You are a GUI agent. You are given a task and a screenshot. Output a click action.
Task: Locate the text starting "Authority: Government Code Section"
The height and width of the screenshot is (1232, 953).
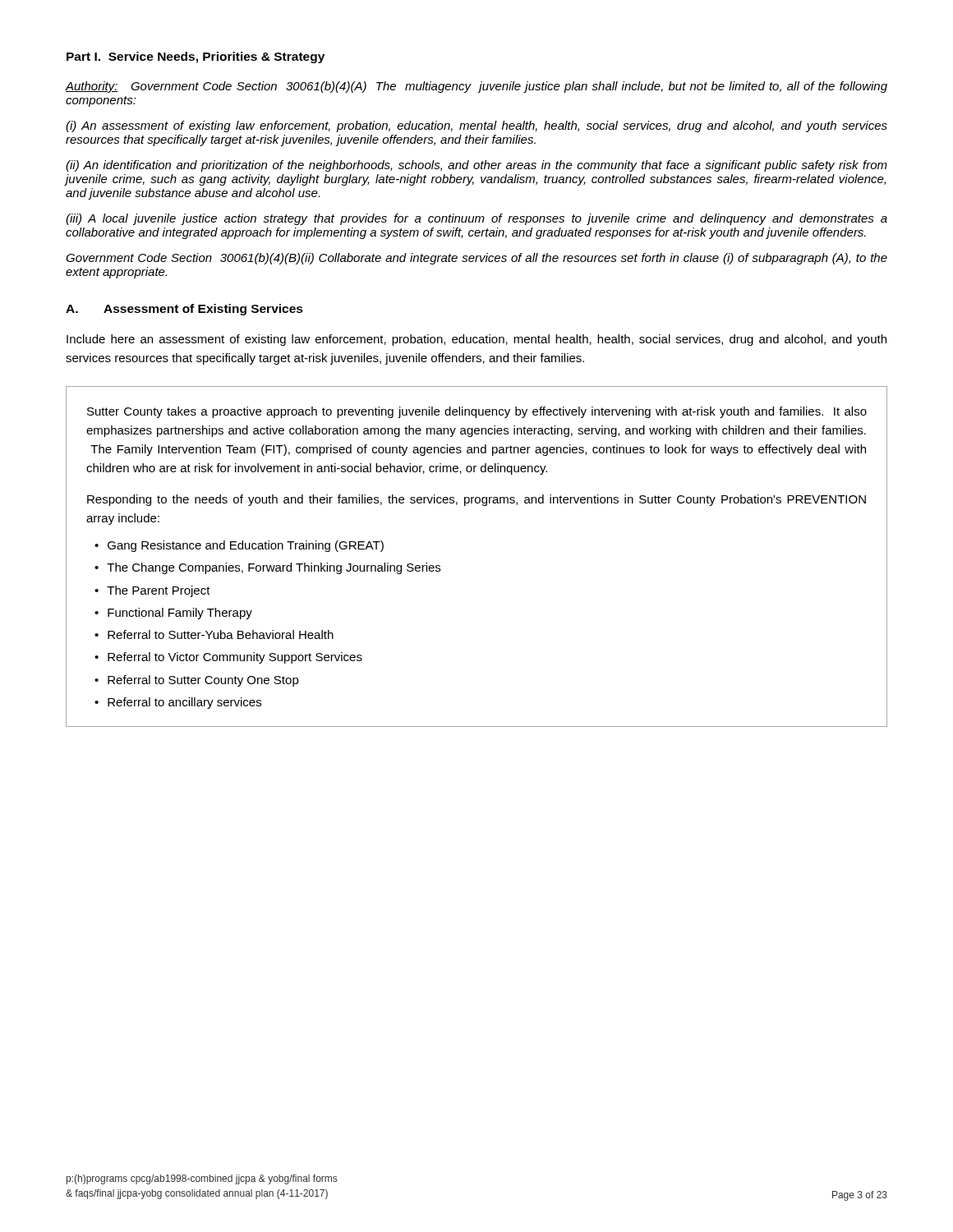tap(476, 93)
